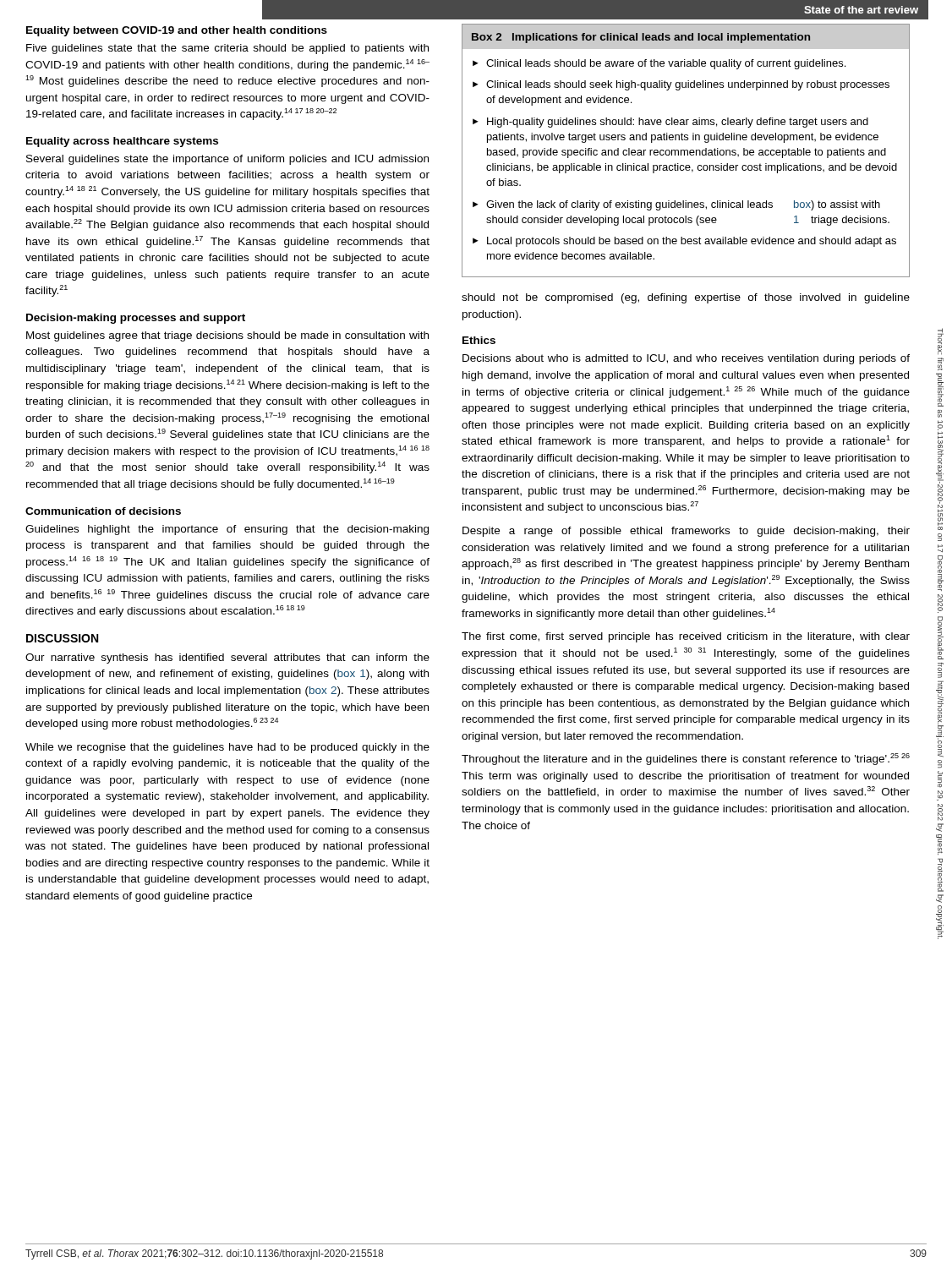The width and height of the screenshot is (952, 1268).
Task: Select the block starting "Clinical leads should seek"
Action: (688, 92)
